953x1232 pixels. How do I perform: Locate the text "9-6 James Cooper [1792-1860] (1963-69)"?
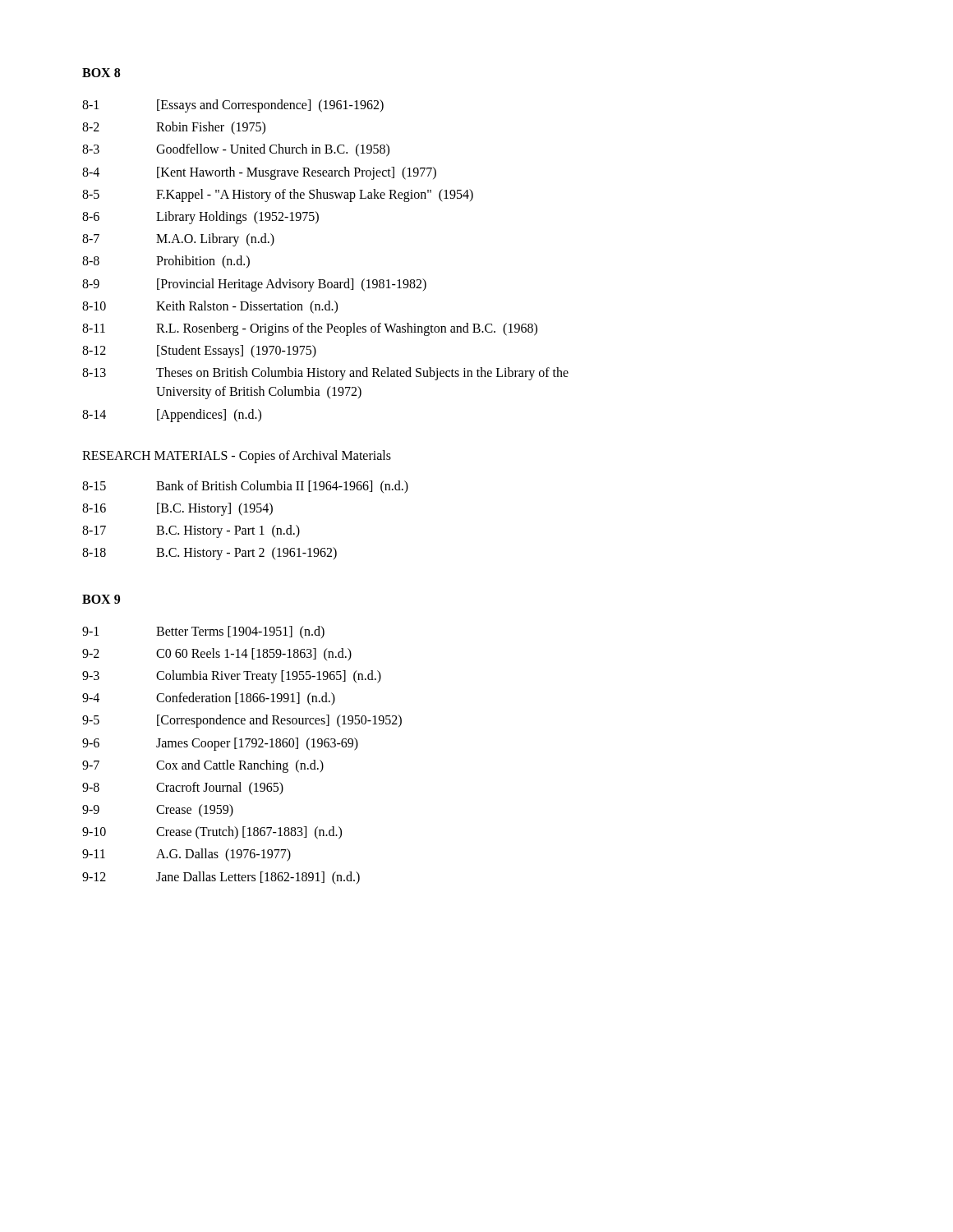tap(220, 744)
